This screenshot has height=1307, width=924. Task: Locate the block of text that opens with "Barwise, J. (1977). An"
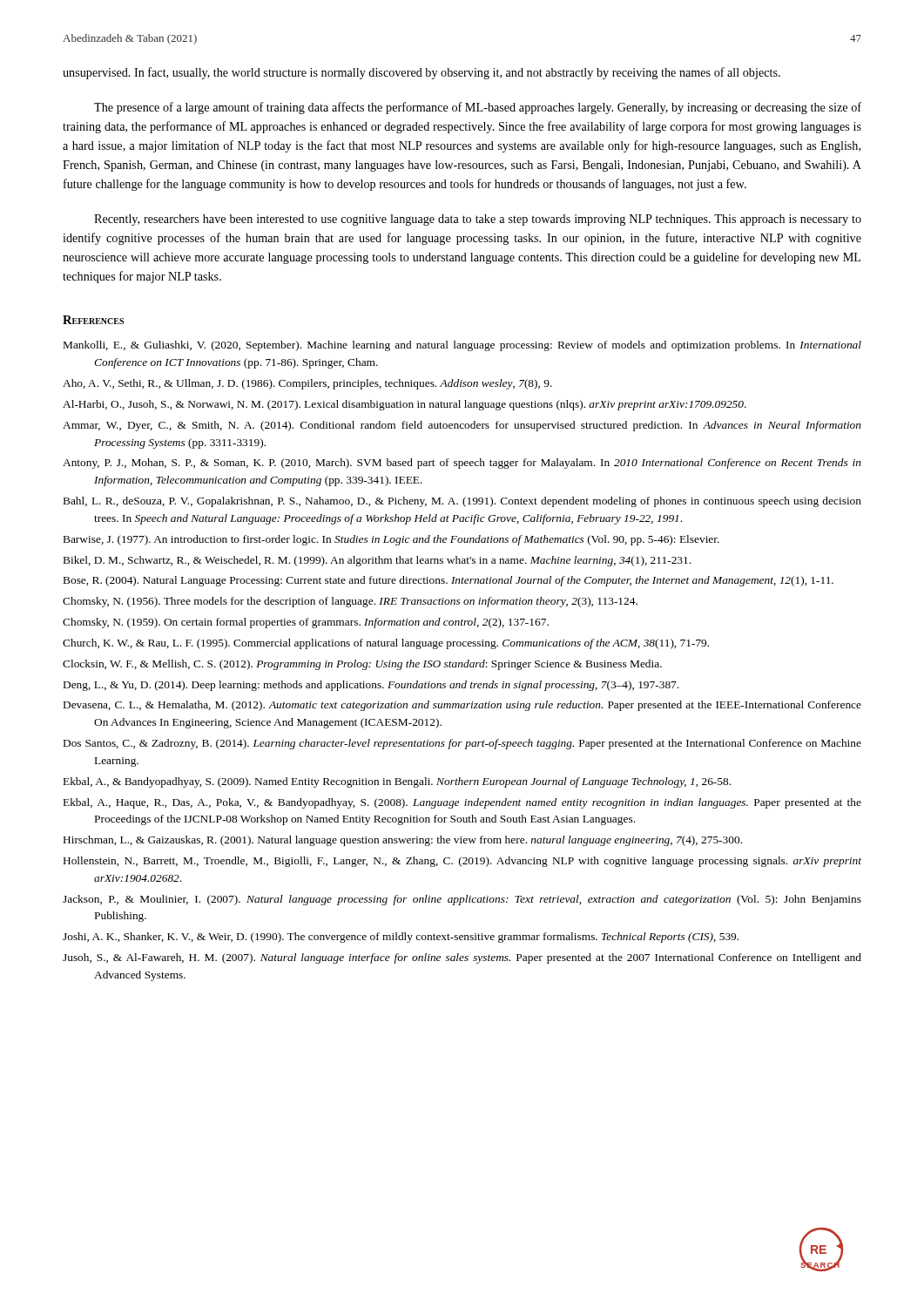(x=391, y=539)
